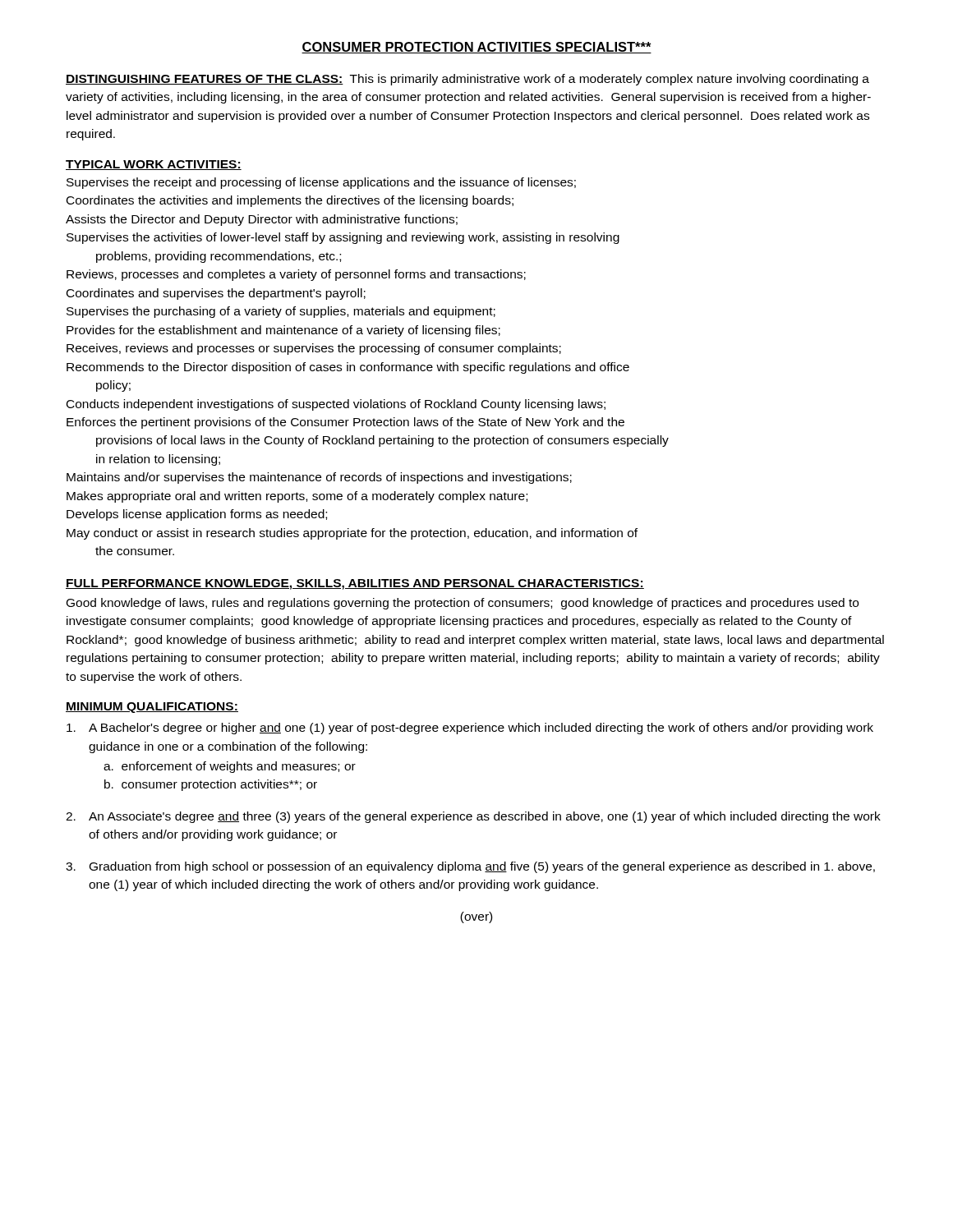Click the passage that begins "A Bachelor's degree or higher and one (1)"
Image resolution: width=953 pixels, height=1232 pixels.
(x=470, y=729)
